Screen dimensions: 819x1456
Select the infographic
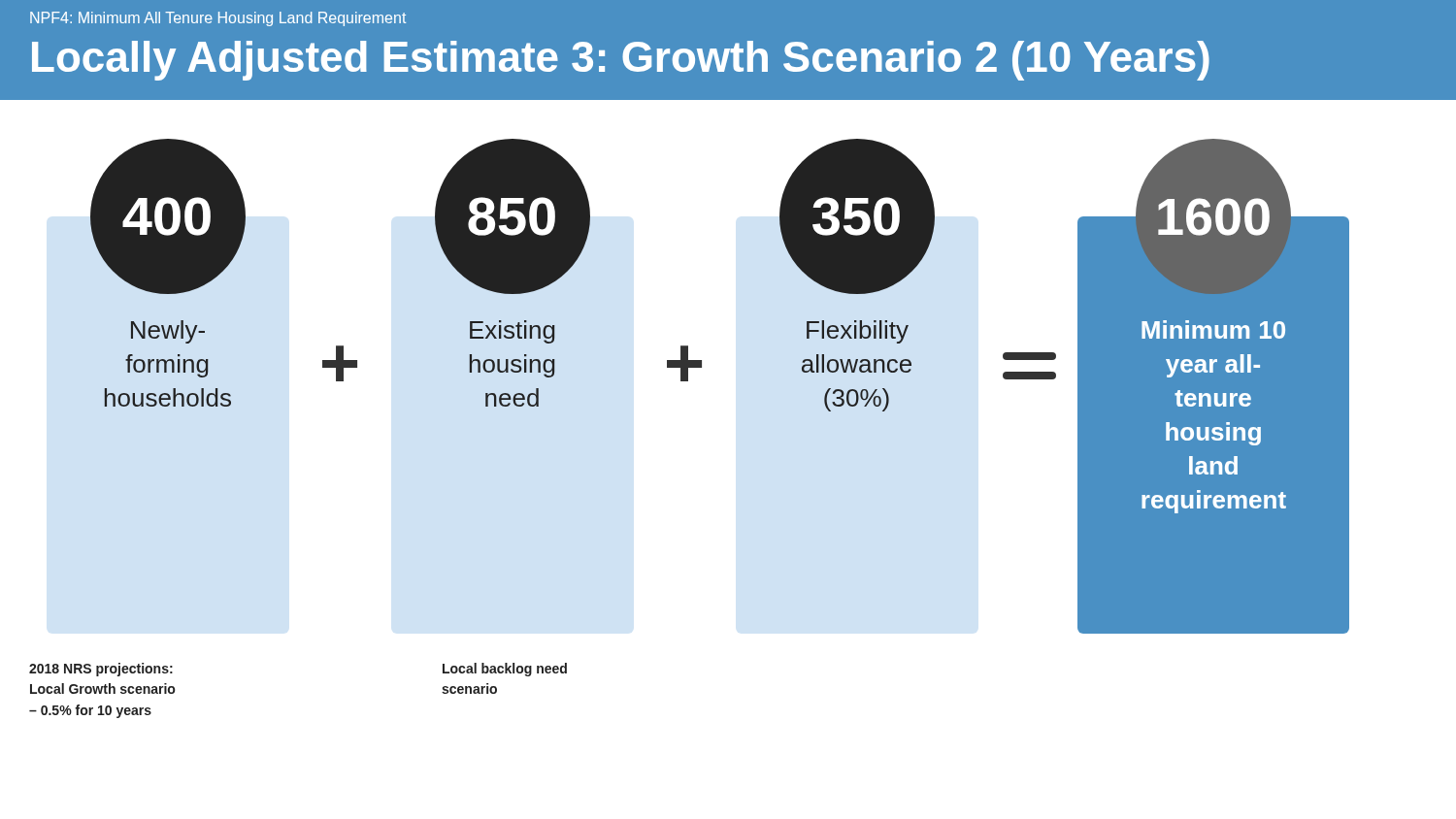[728, 381]
